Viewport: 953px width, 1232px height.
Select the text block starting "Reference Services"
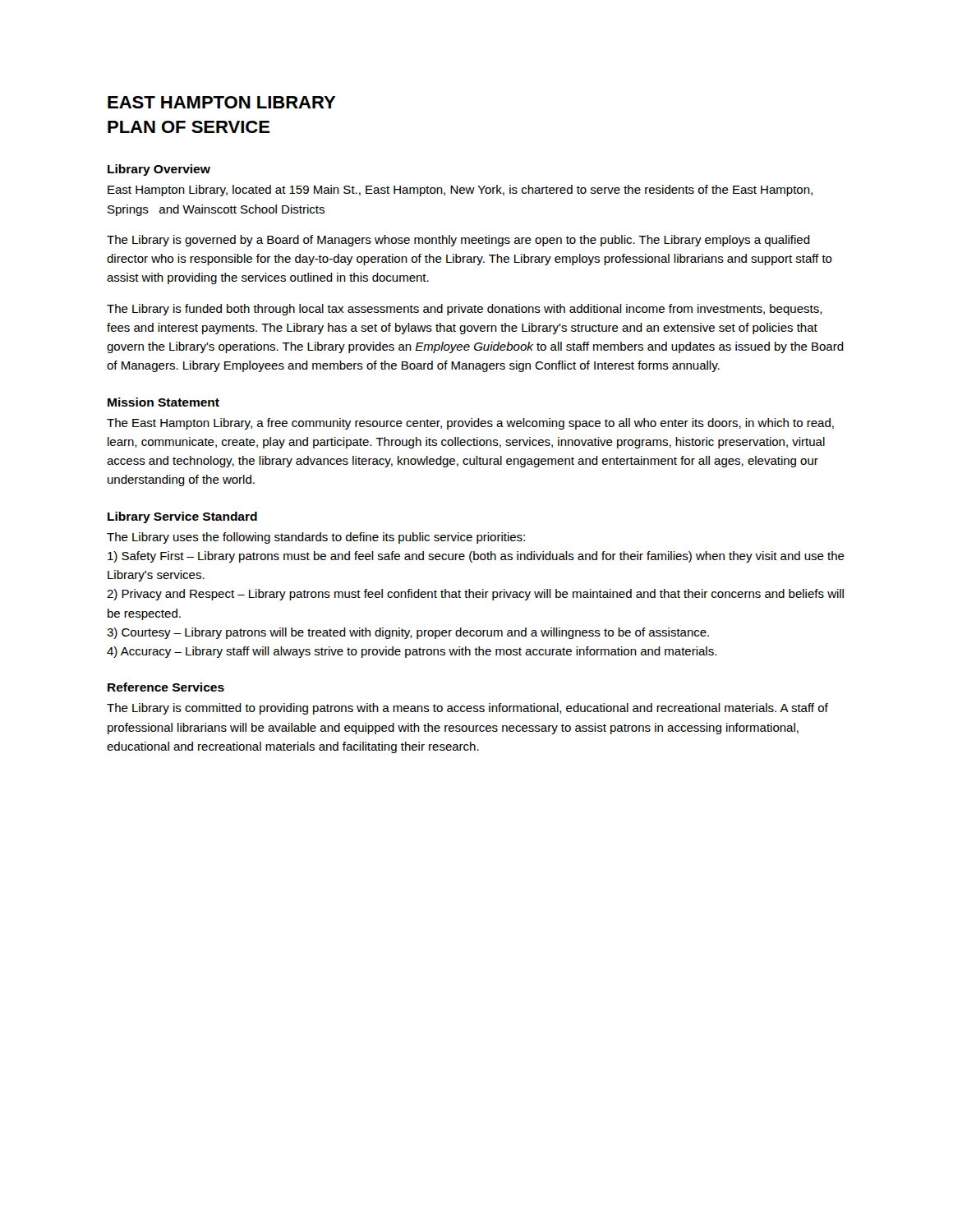[166, 687]
